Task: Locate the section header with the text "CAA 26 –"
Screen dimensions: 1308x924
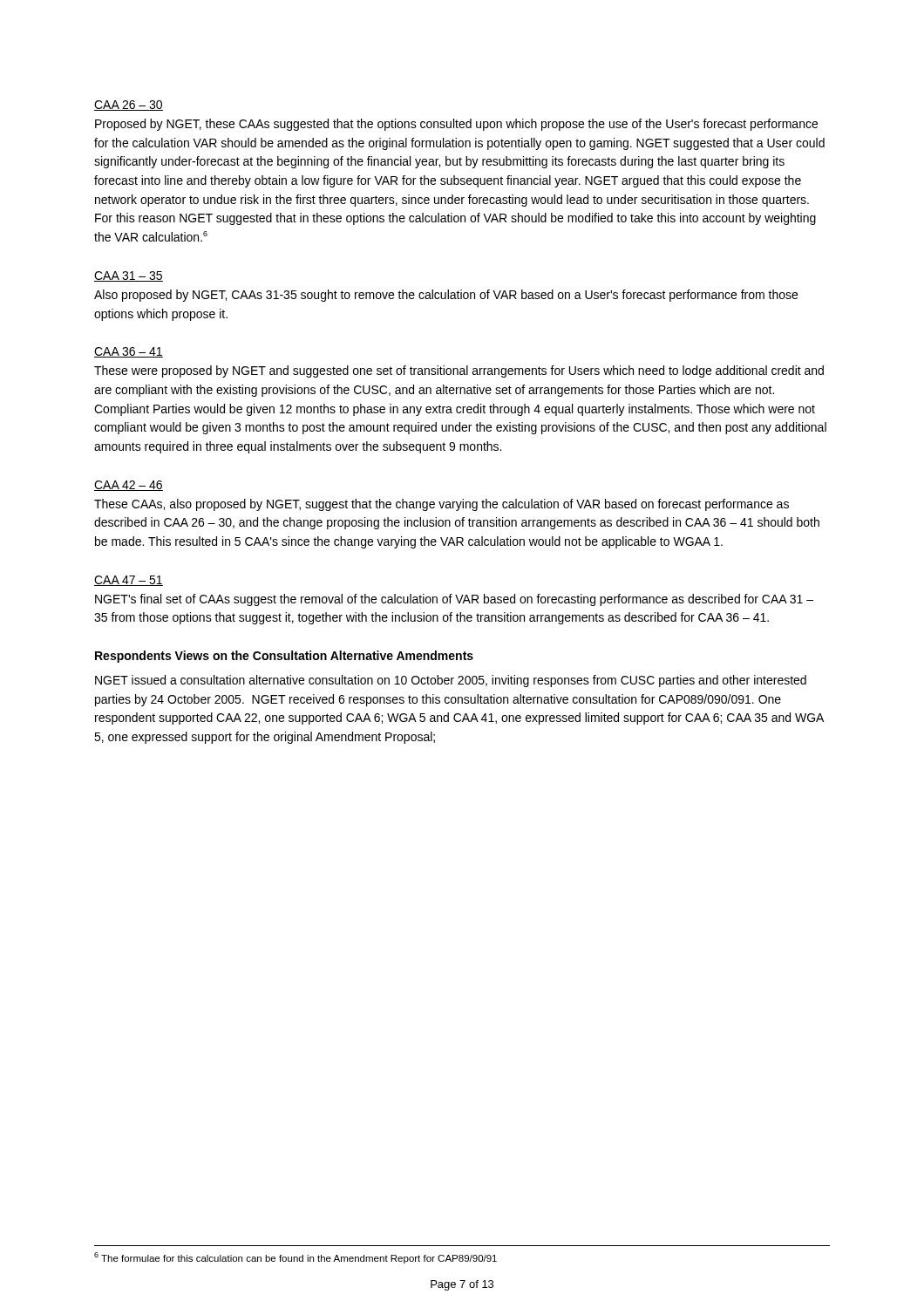Action: pos(128,105)
